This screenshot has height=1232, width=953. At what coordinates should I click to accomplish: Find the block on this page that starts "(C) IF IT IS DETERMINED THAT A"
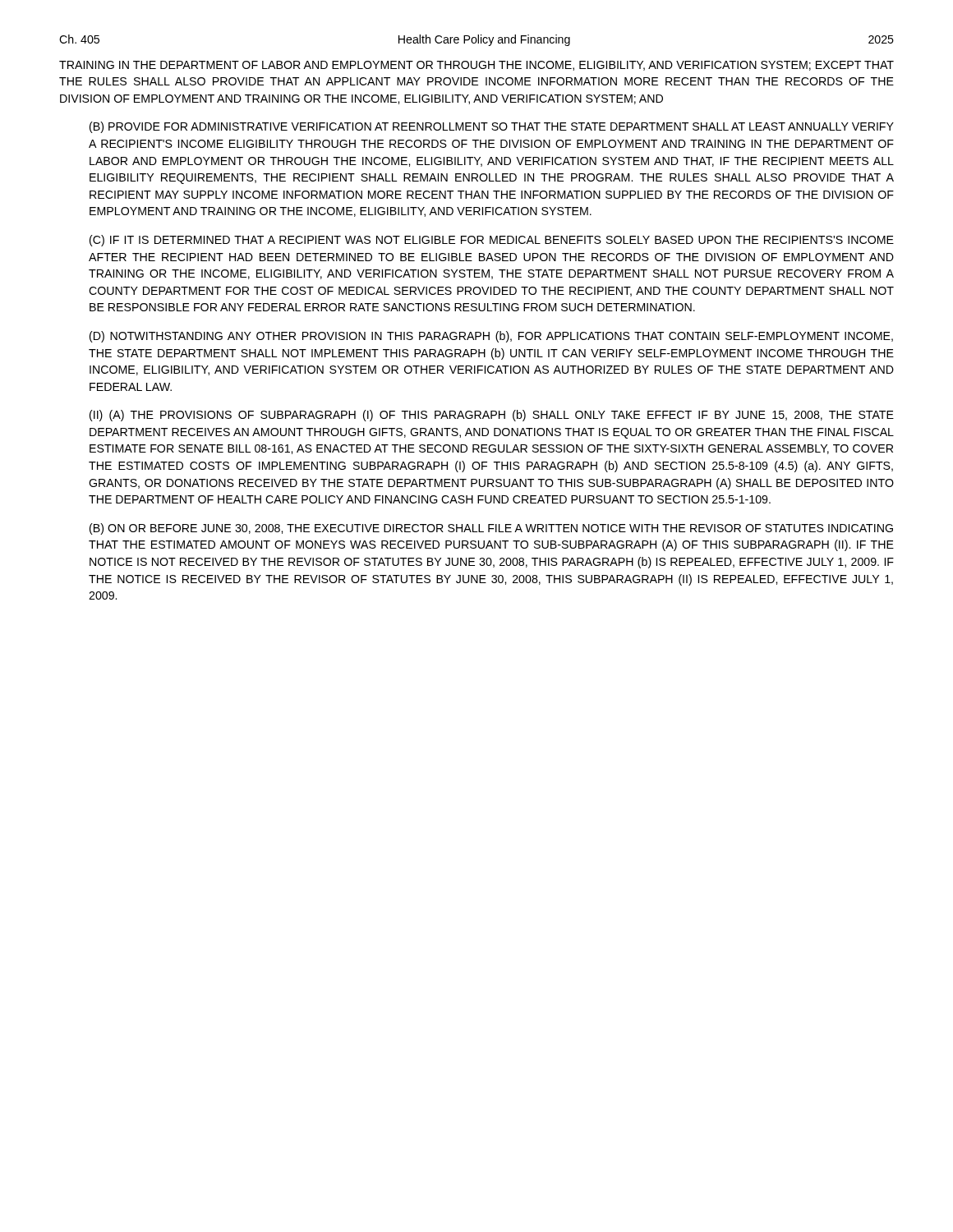point(491,274)
